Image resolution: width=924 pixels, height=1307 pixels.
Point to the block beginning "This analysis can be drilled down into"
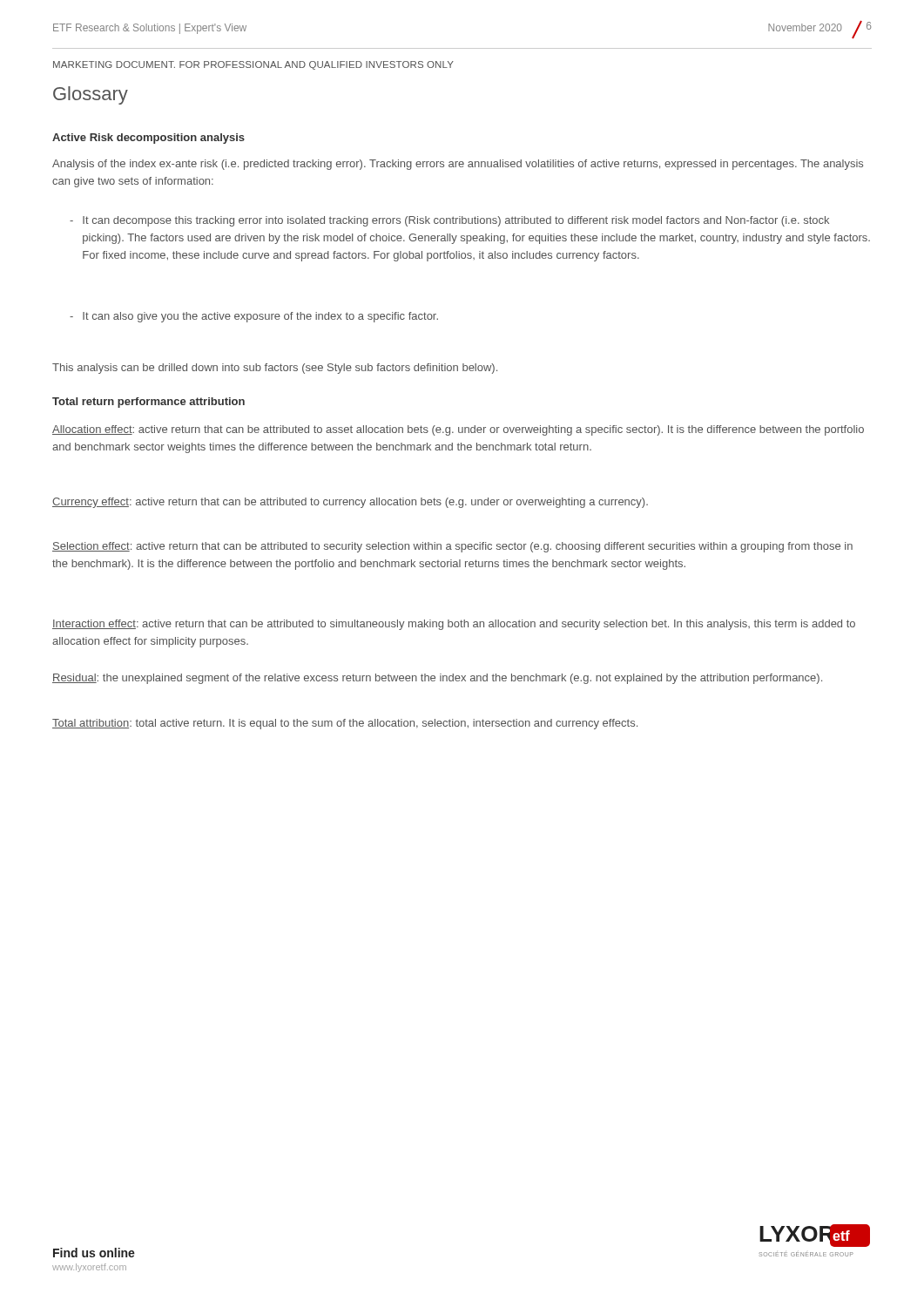coord(275,367)
